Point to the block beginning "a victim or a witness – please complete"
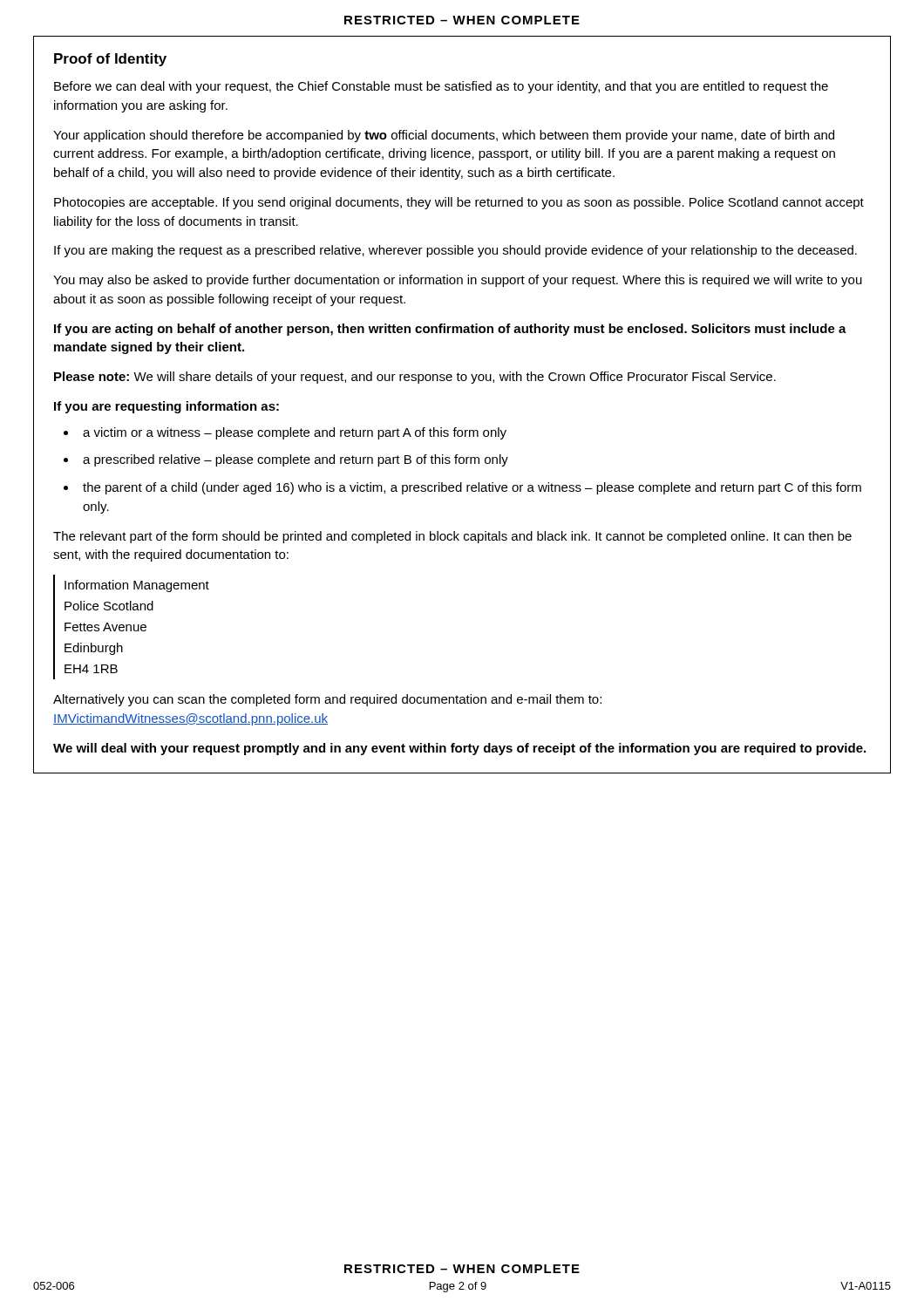The width and height of the screenshot is (924, 1308). [295, 432]
